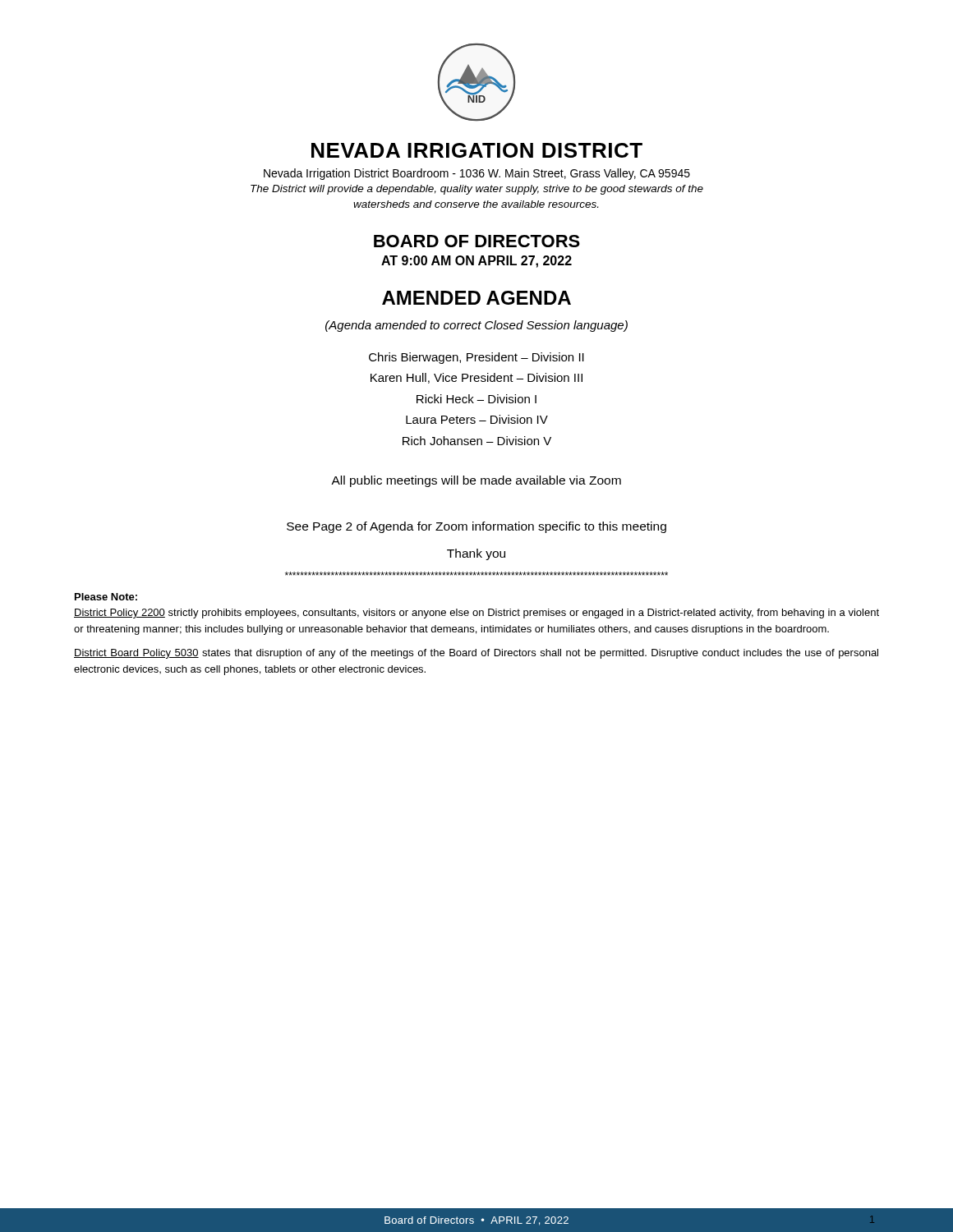
Task: Select the text block that reads "All public meetings will be made available via"
Action: [x=476, y=481]
